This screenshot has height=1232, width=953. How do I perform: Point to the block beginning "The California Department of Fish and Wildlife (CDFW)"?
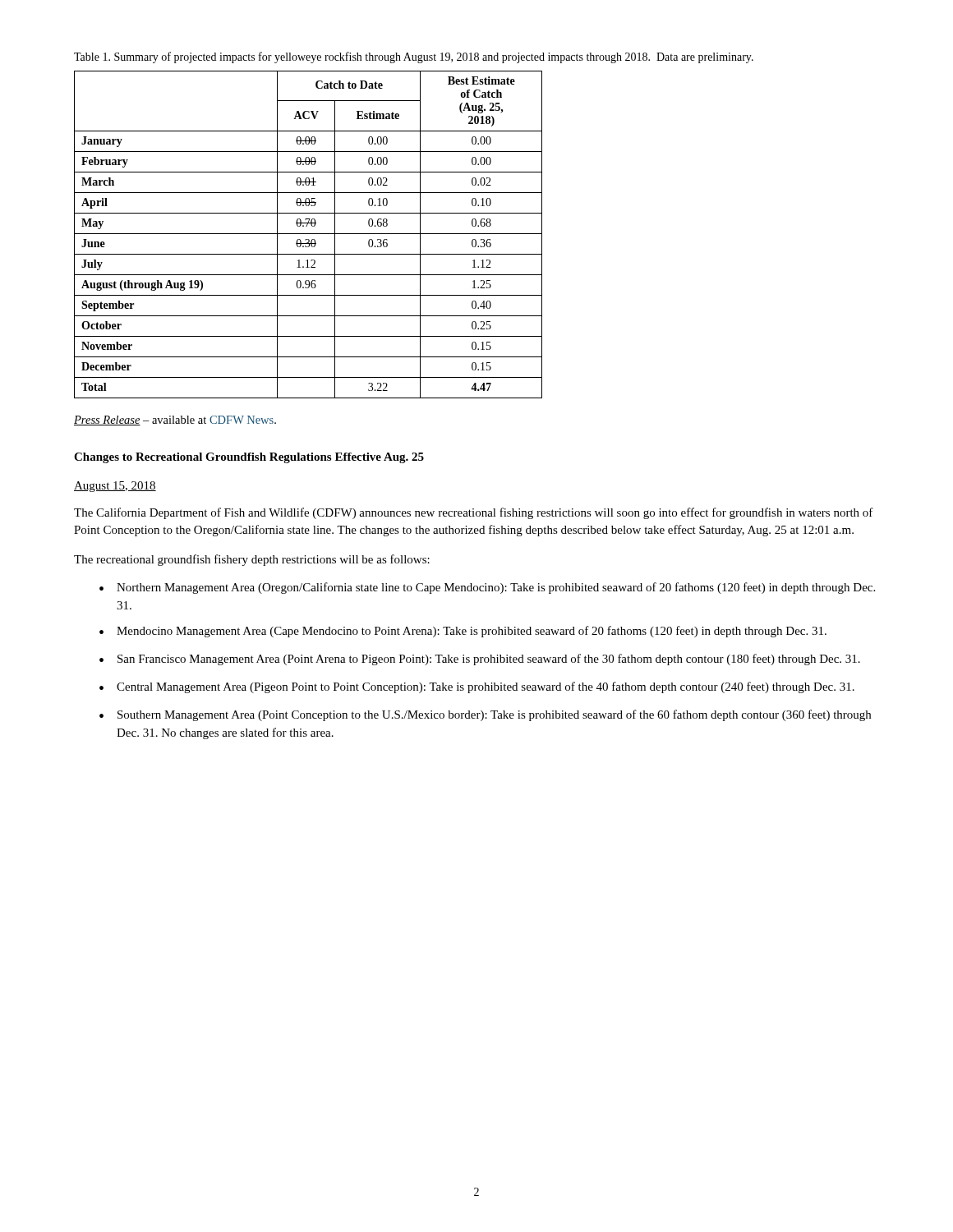(x=473, y=521)
